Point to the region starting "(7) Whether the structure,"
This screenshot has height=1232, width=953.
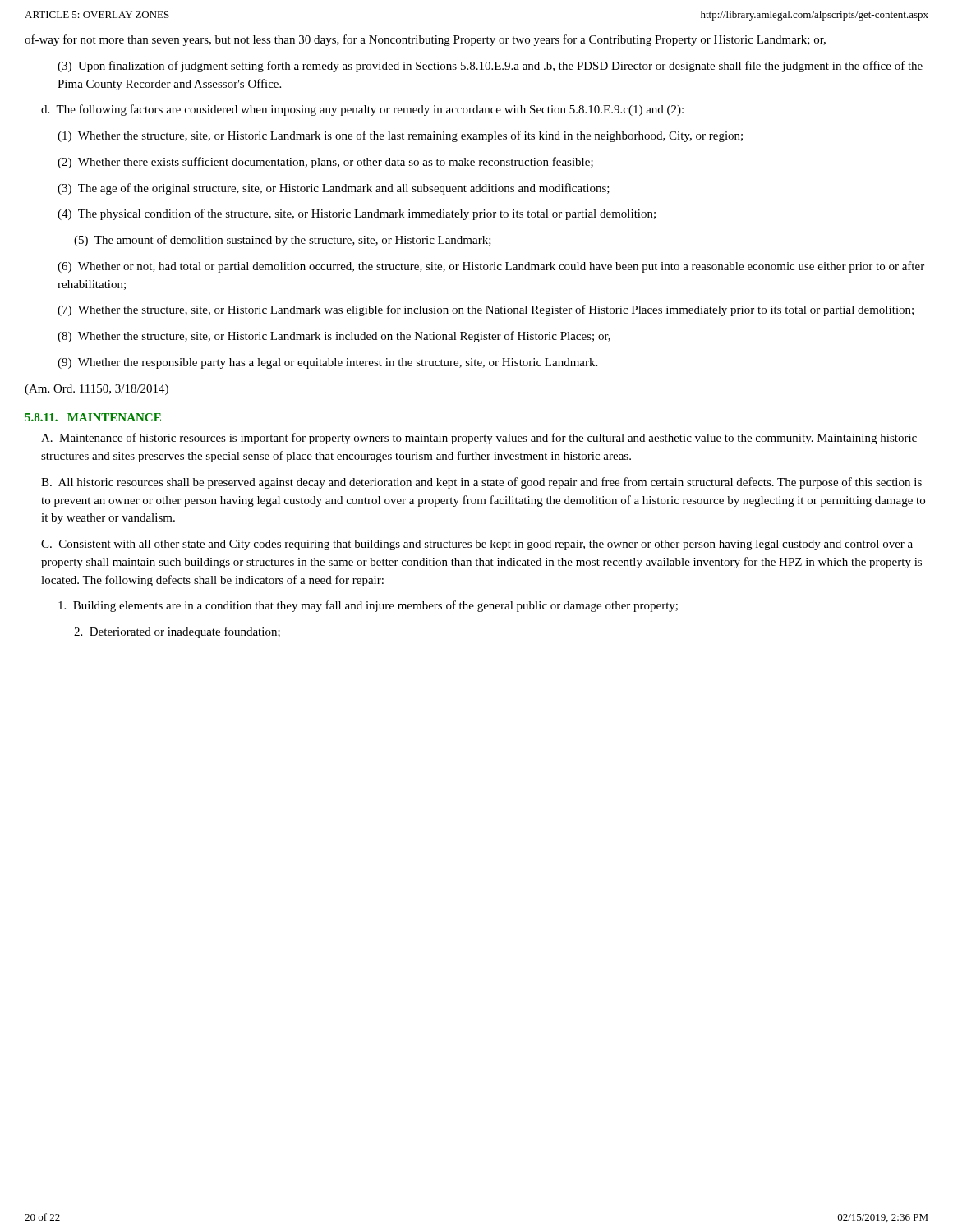click(486, 310)
